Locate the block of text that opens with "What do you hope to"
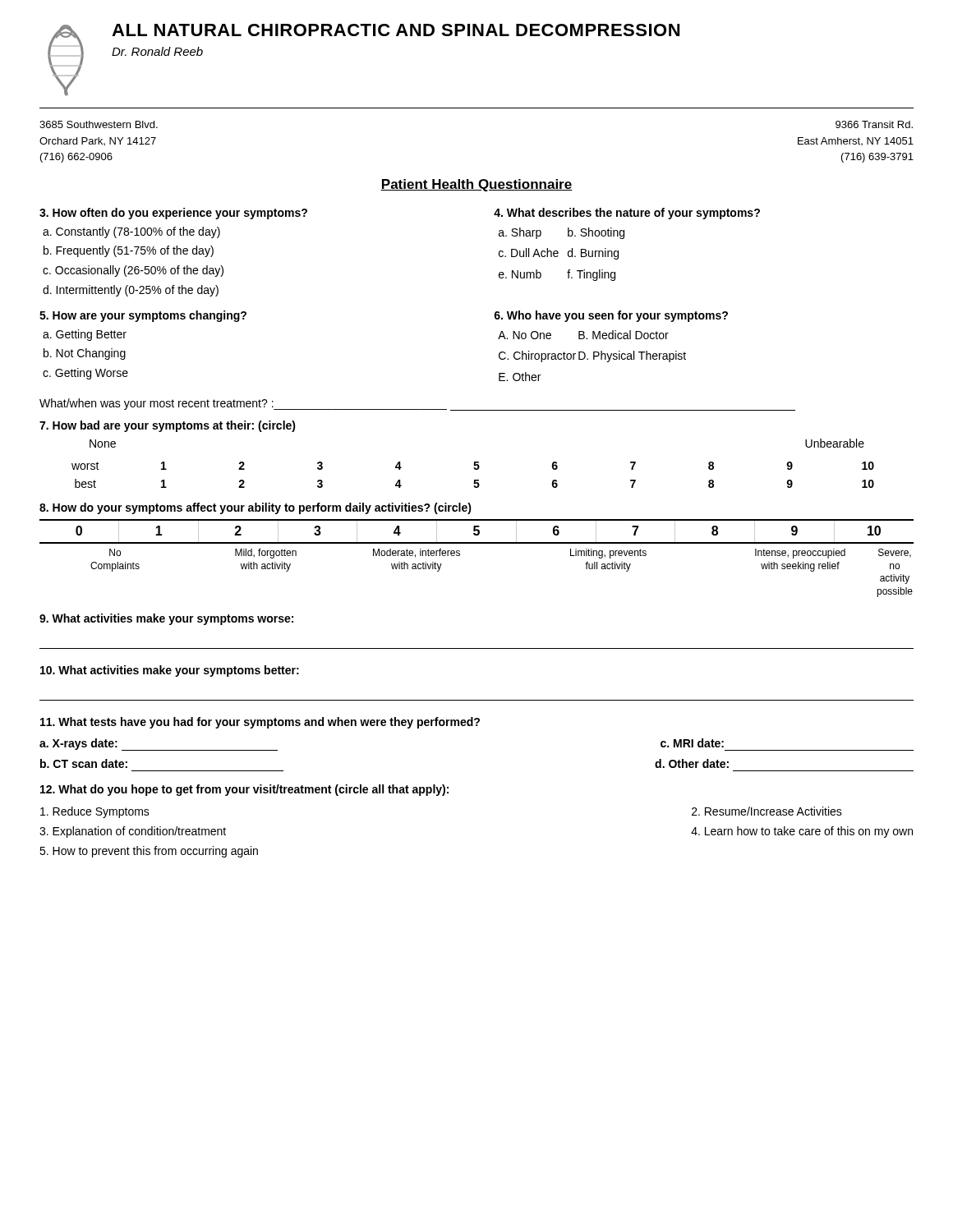This screenshot has width=953, height=1232. [x=245, y=790]
